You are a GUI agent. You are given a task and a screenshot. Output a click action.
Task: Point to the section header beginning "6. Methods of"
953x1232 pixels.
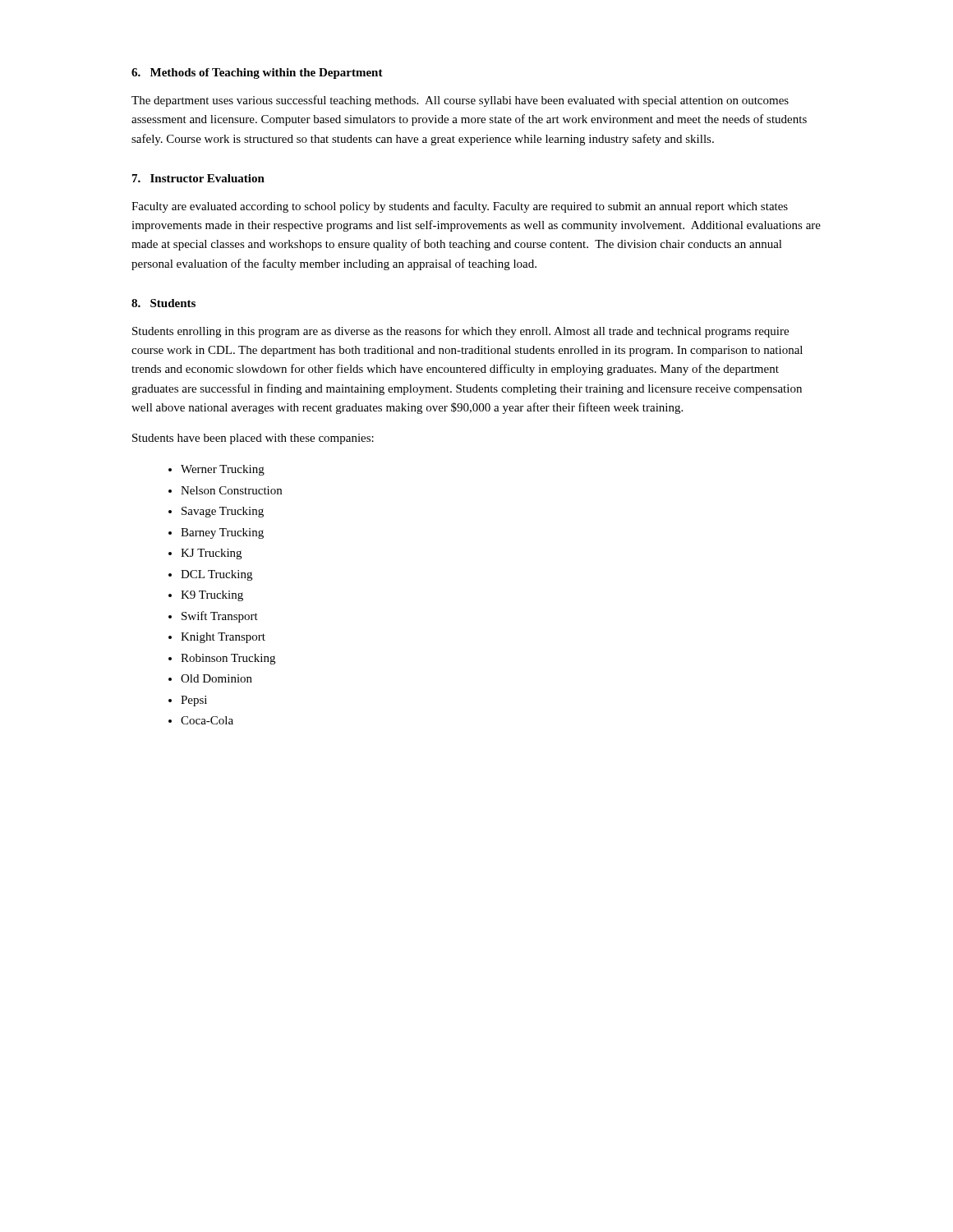pyautogui.click(x=257, y=72)
